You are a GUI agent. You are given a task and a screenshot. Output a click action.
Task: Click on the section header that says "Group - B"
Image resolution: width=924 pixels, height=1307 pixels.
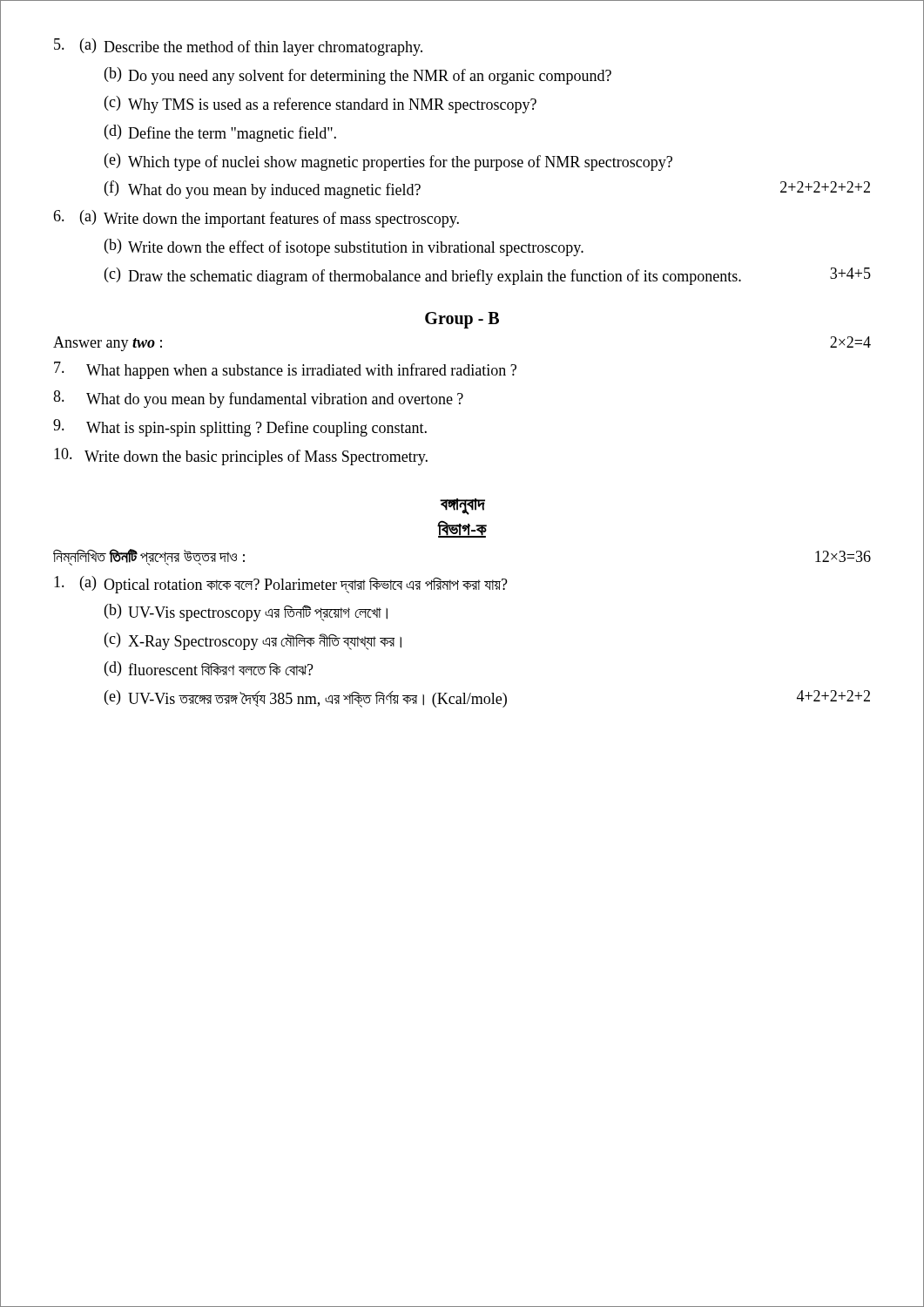tap(462, 318)
